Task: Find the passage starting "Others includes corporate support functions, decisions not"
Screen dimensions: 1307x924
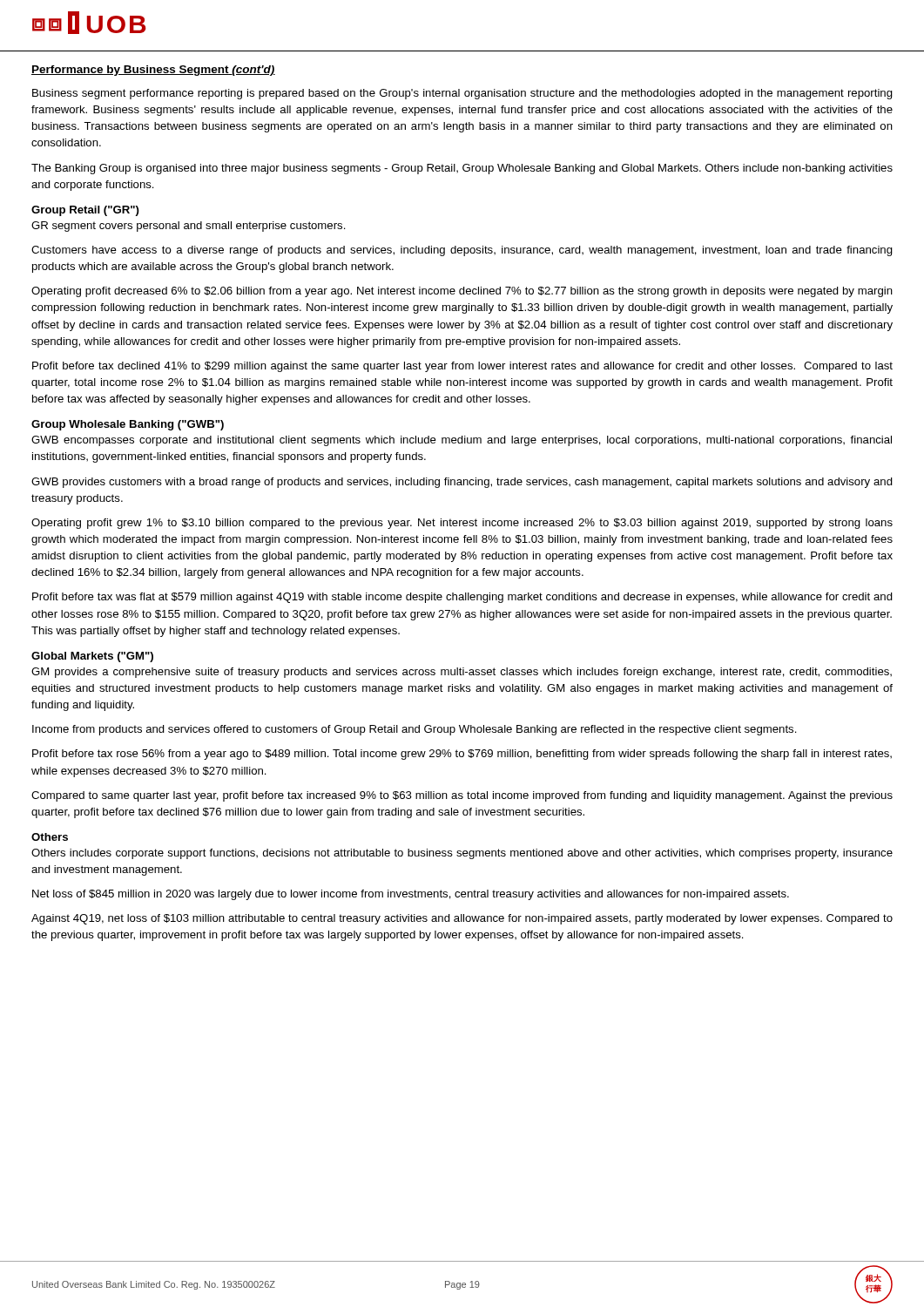Action: point(462,861)
